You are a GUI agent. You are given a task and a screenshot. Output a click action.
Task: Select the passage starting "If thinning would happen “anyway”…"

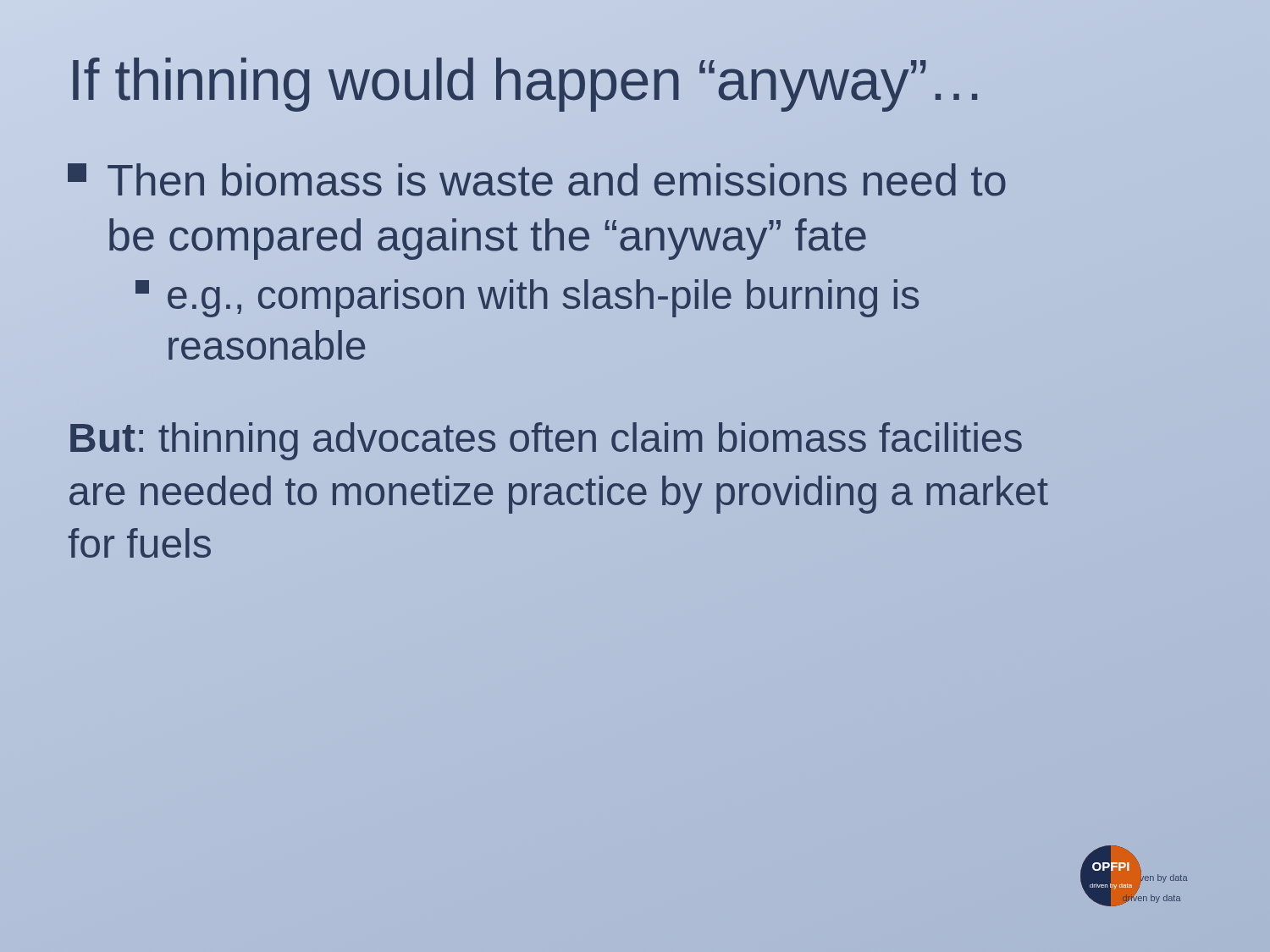[526, 80]
